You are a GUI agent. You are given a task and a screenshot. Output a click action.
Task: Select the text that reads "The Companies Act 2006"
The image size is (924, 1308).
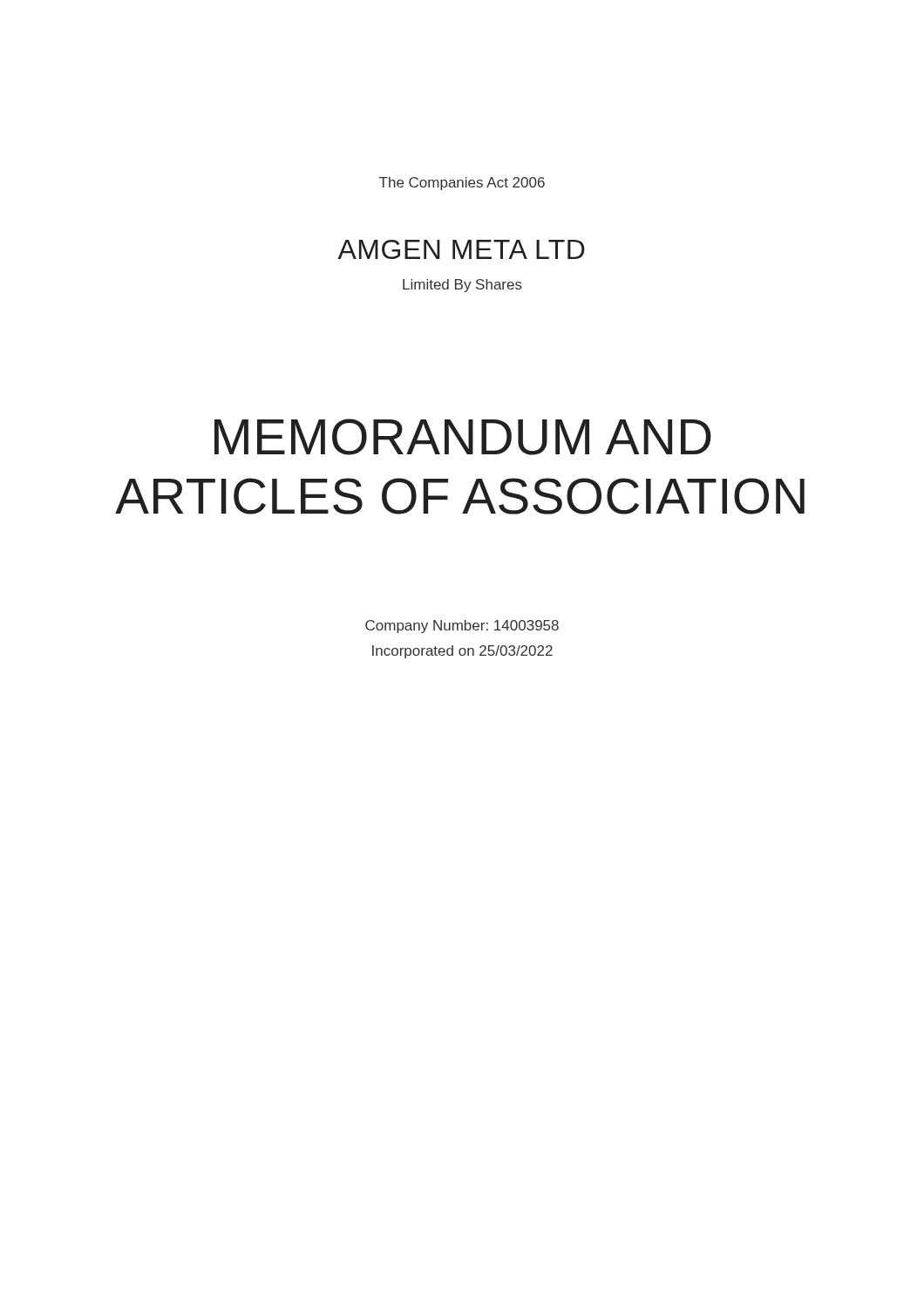click(x=462, y=183)
